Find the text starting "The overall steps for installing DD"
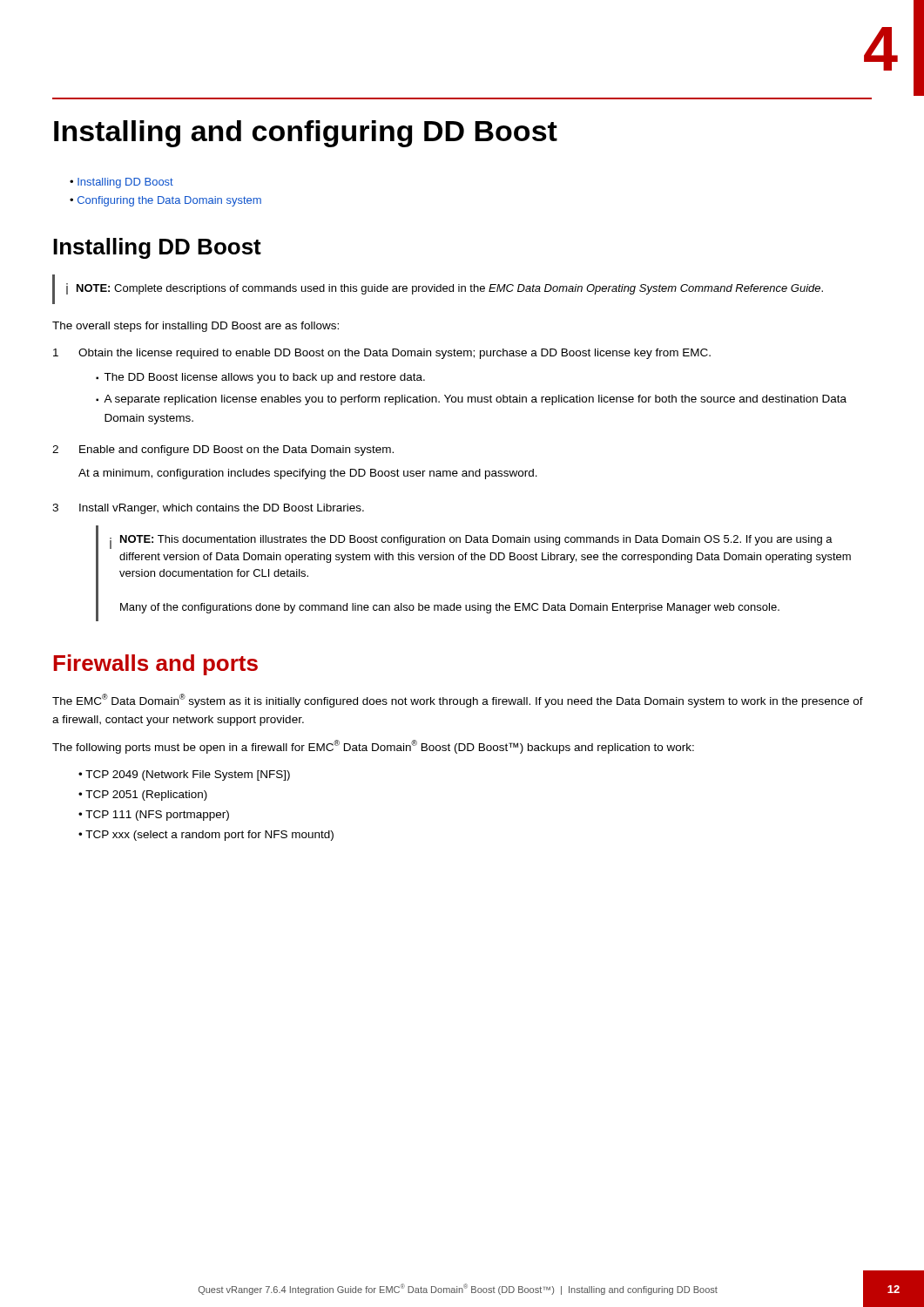 [x=196, y=325]
